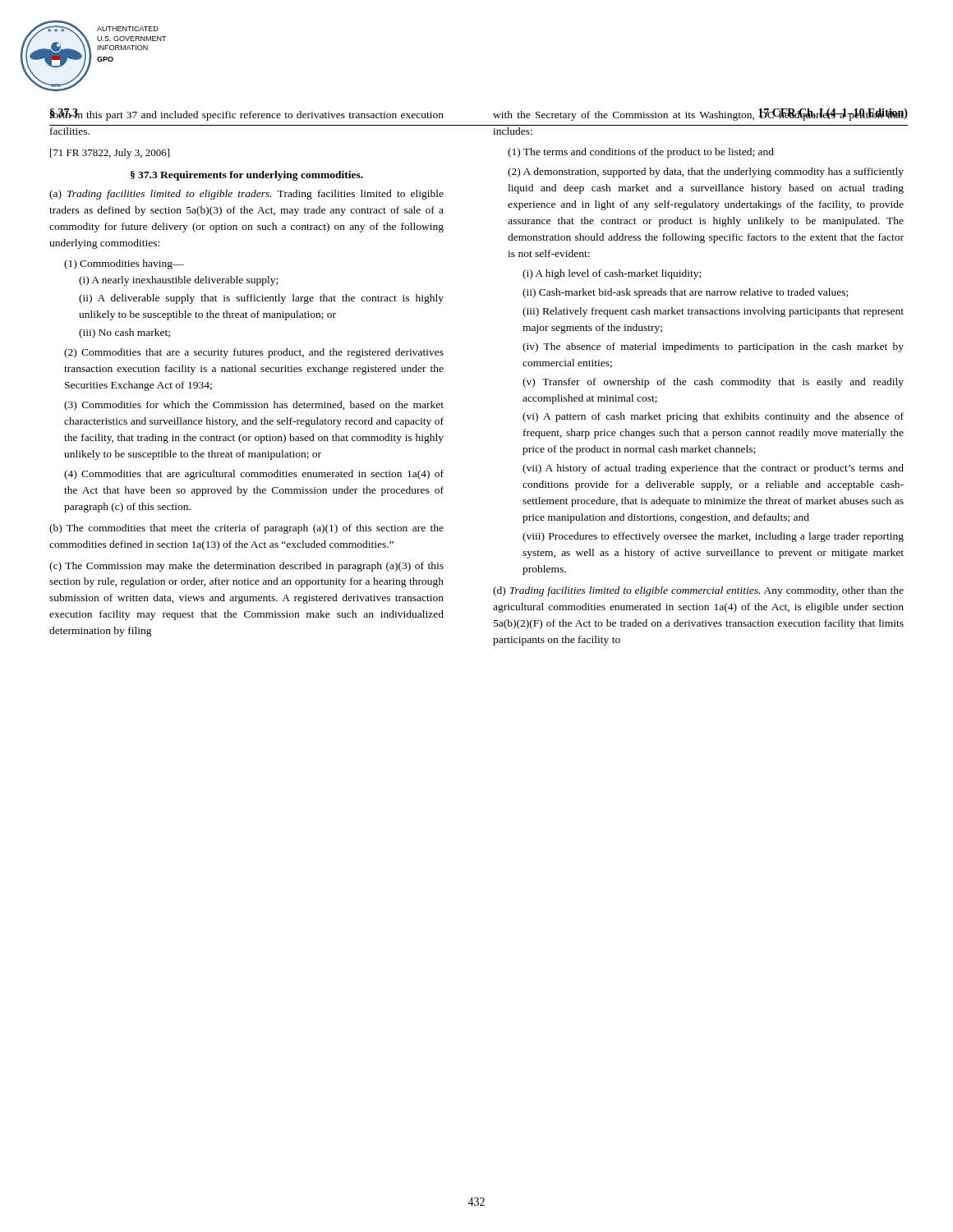
Task: Point to the block beginning "with the Secretary of the Commission at"
Action: pos(698,123)
